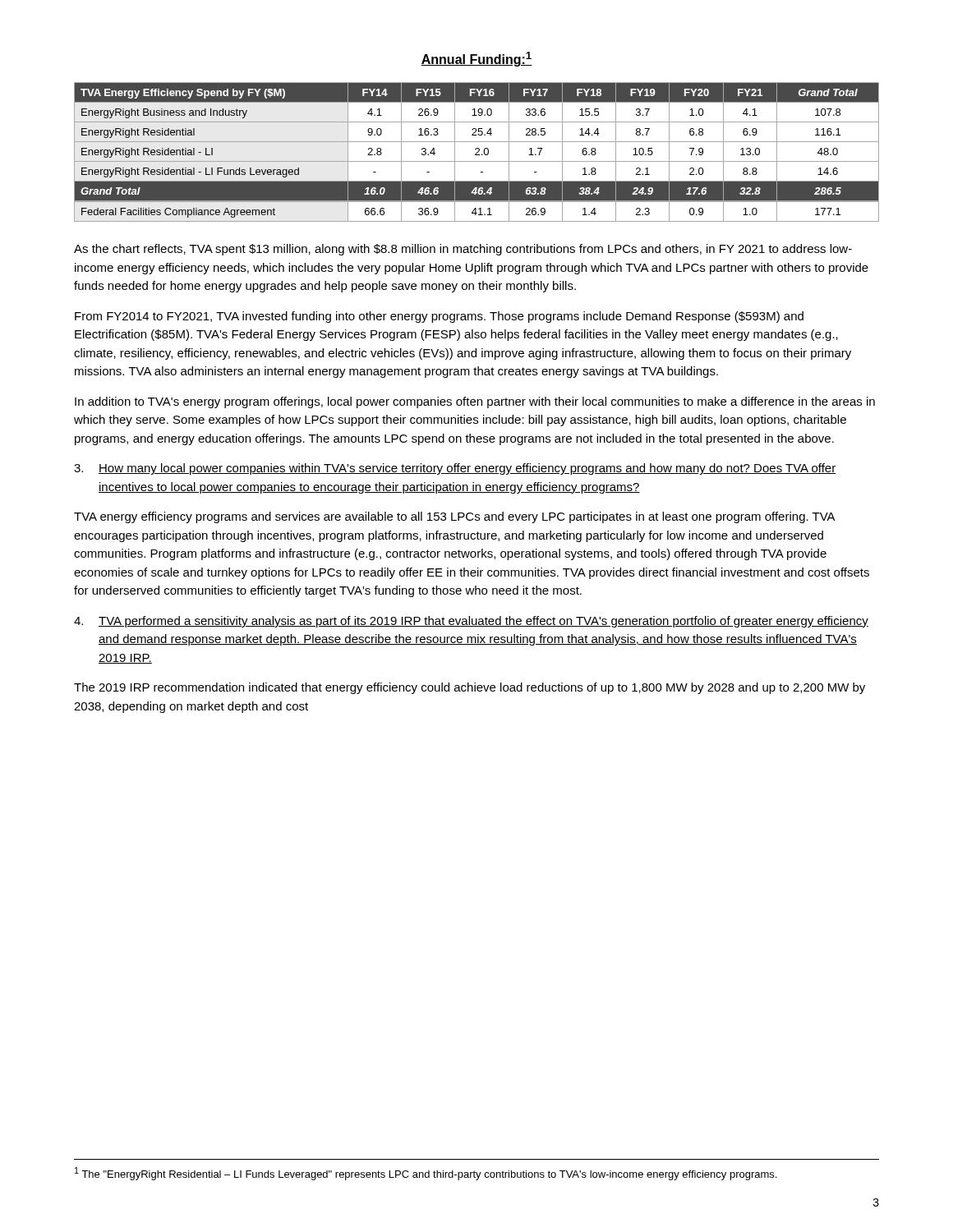
Task: Point to the block beginning "1 The "EnergyRight Residential – LI Funds"
Action: click(x=426, y=1173)
